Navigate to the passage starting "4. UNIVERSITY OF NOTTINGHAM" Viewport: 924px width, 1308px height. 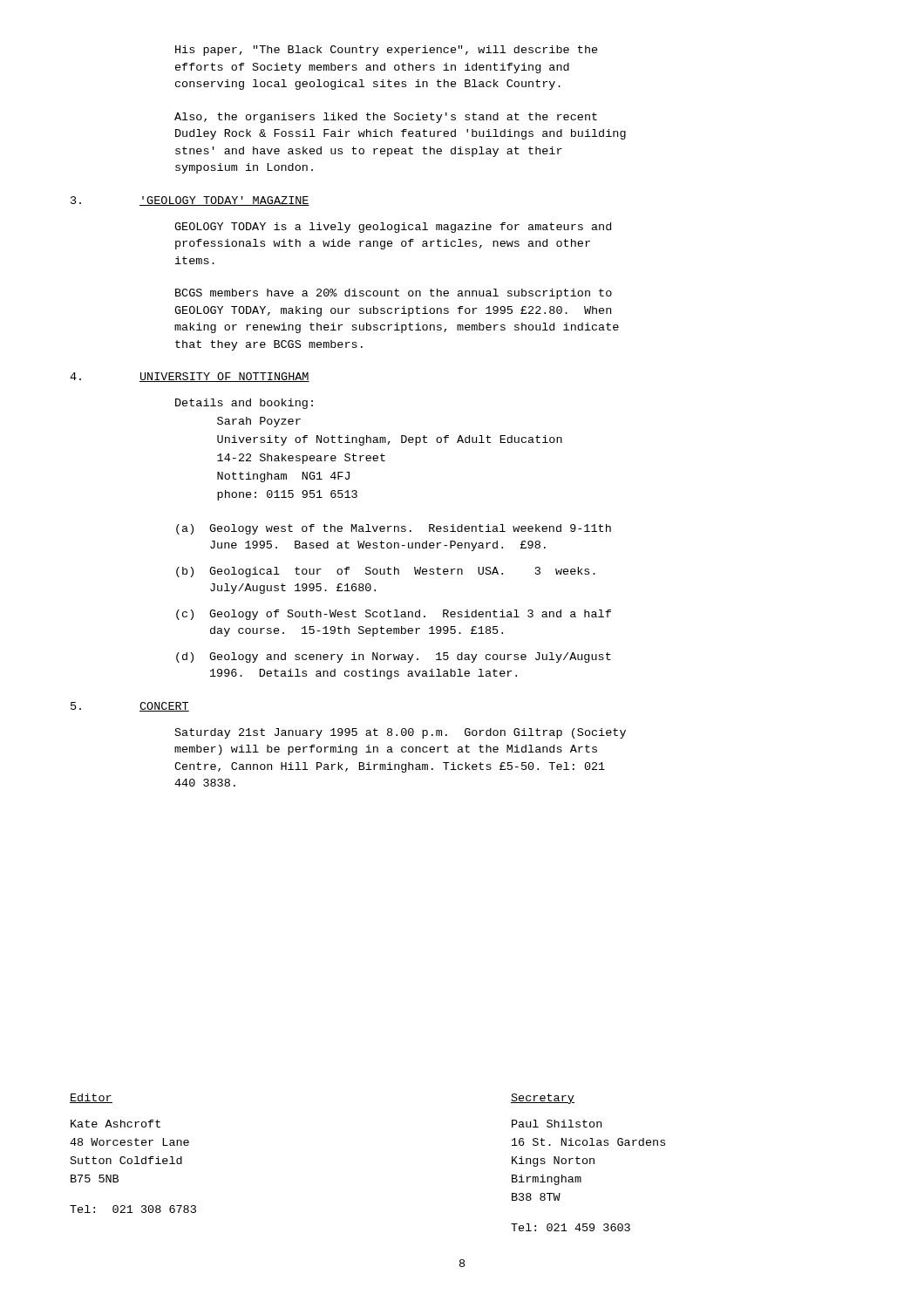pyautogui.click(x=189, y=378)
